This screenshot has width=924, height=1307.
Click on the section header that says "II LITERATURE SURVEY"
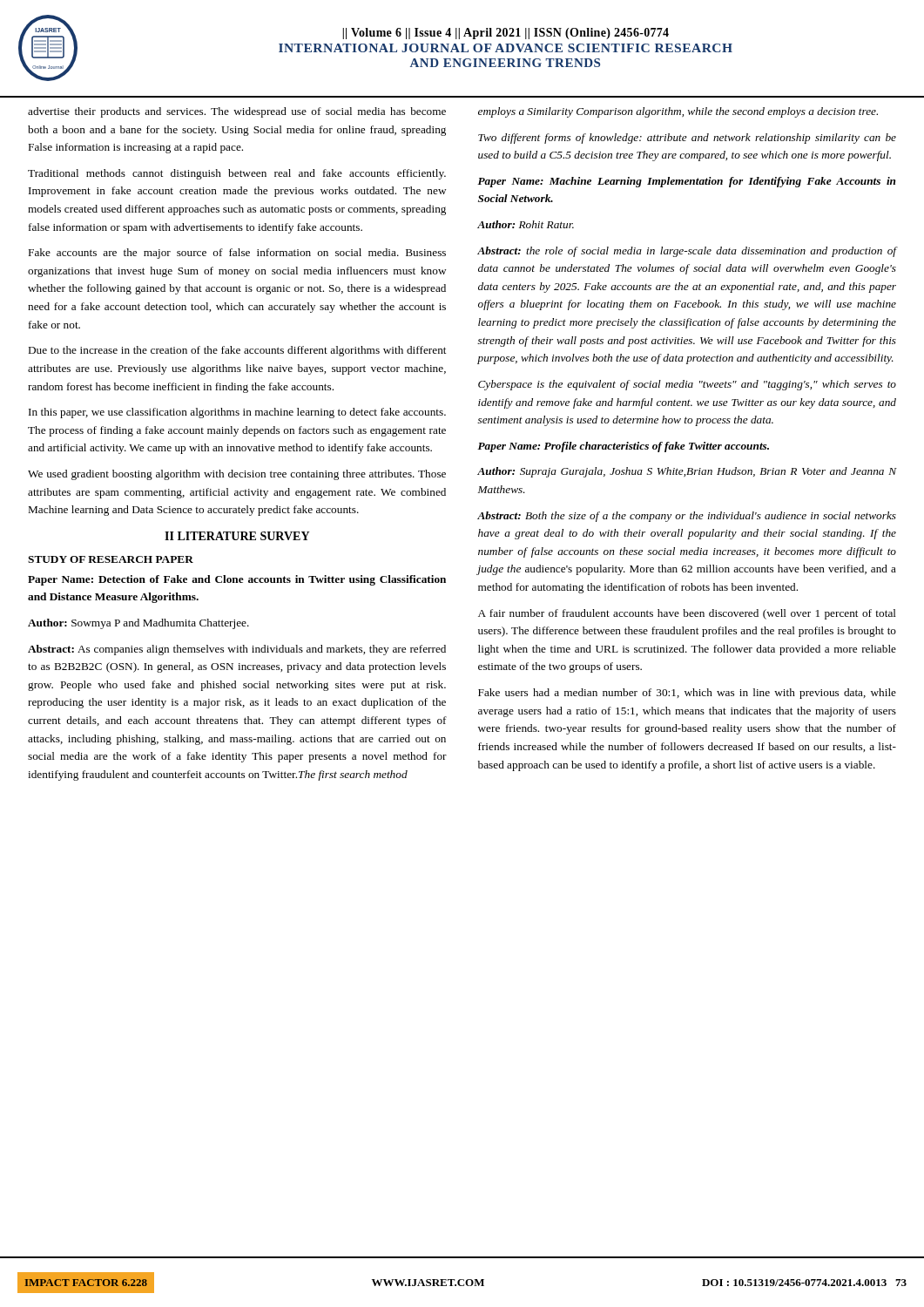[237, 536]
